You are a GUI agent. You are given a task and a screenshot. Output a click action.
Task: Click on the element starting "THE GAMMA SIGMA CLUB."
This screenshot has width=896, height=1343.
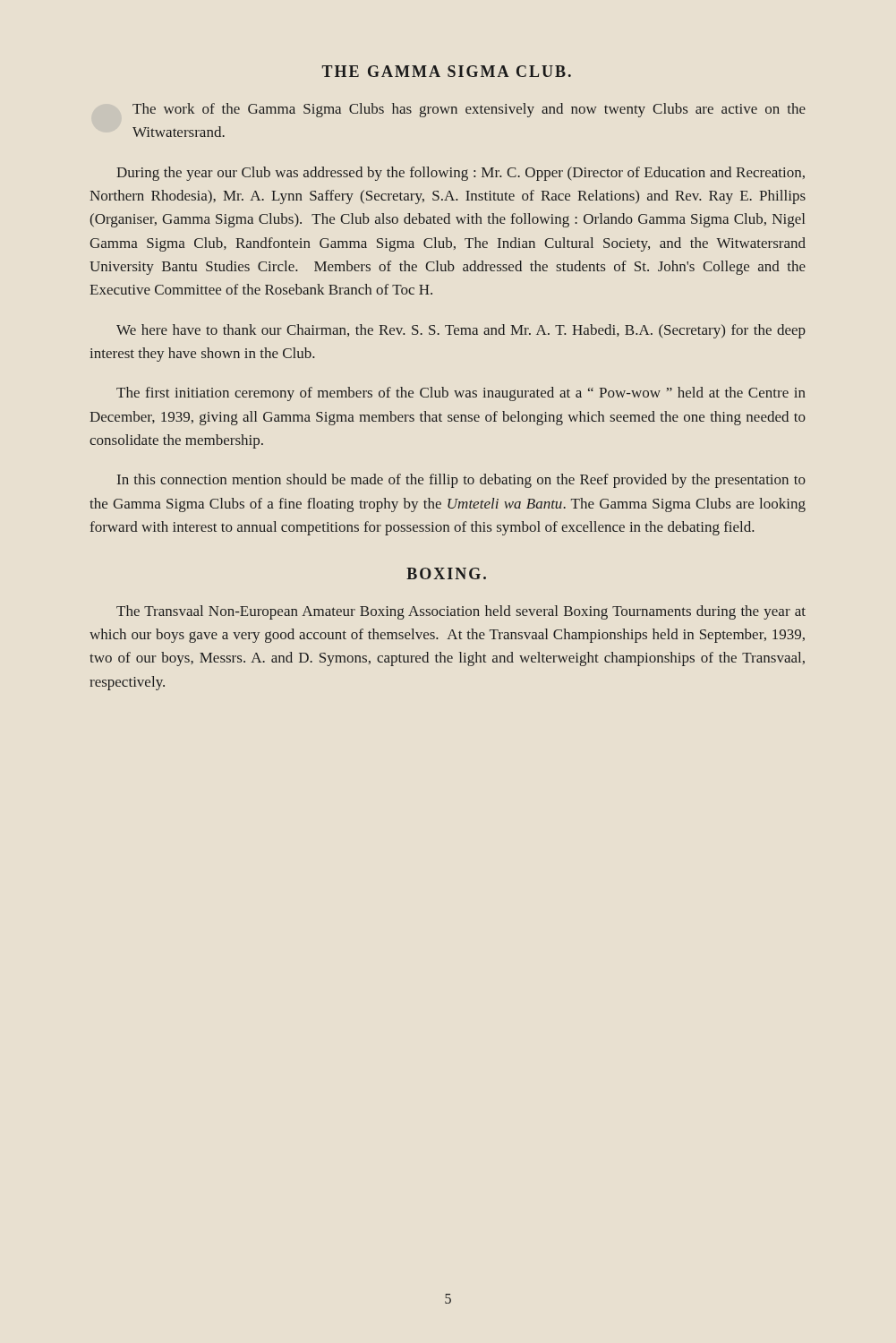pos(448,72)
